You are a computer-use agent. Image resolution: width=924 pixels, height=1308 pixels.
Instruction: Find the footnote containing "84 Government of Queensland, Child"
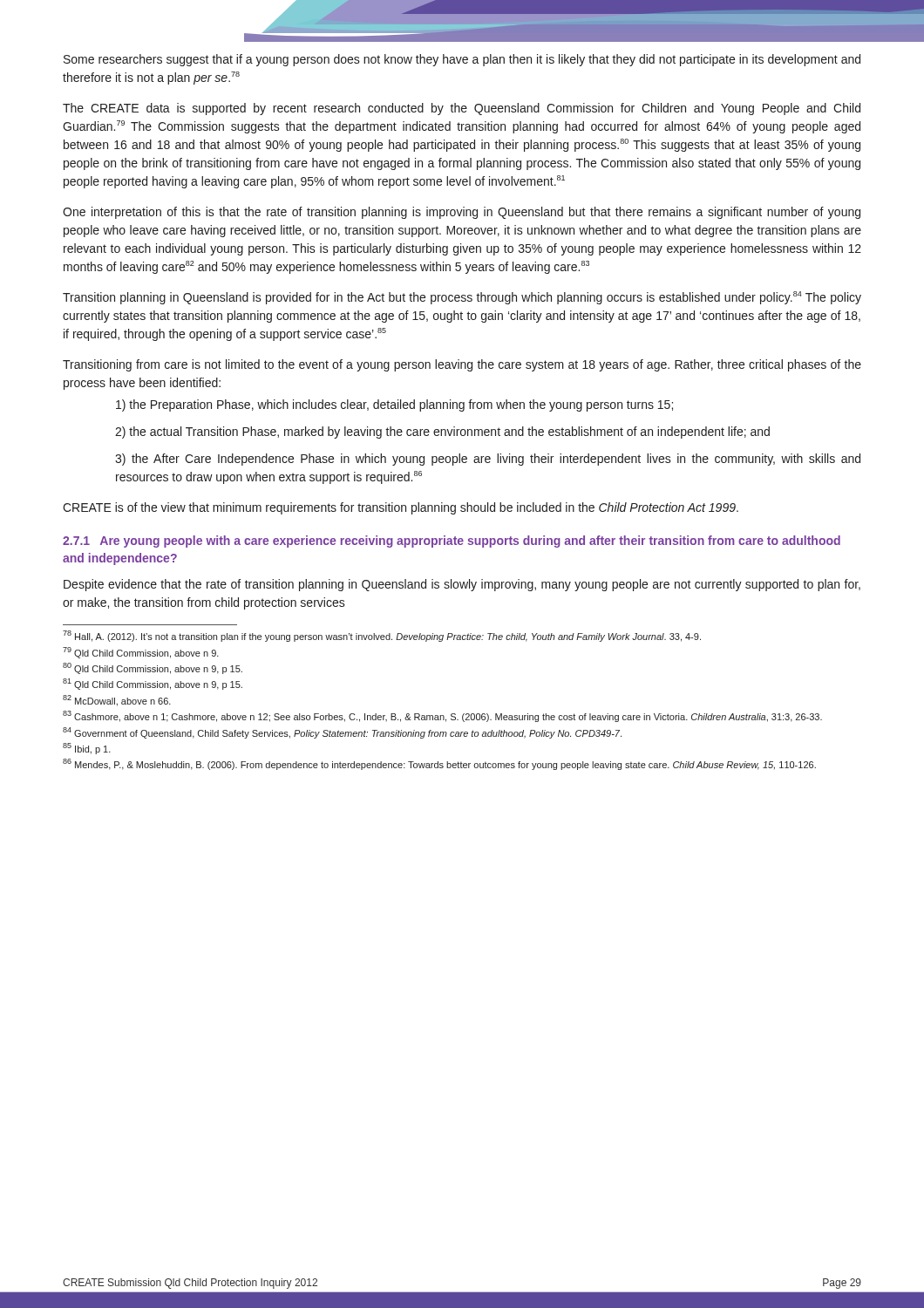click(343, 733)
